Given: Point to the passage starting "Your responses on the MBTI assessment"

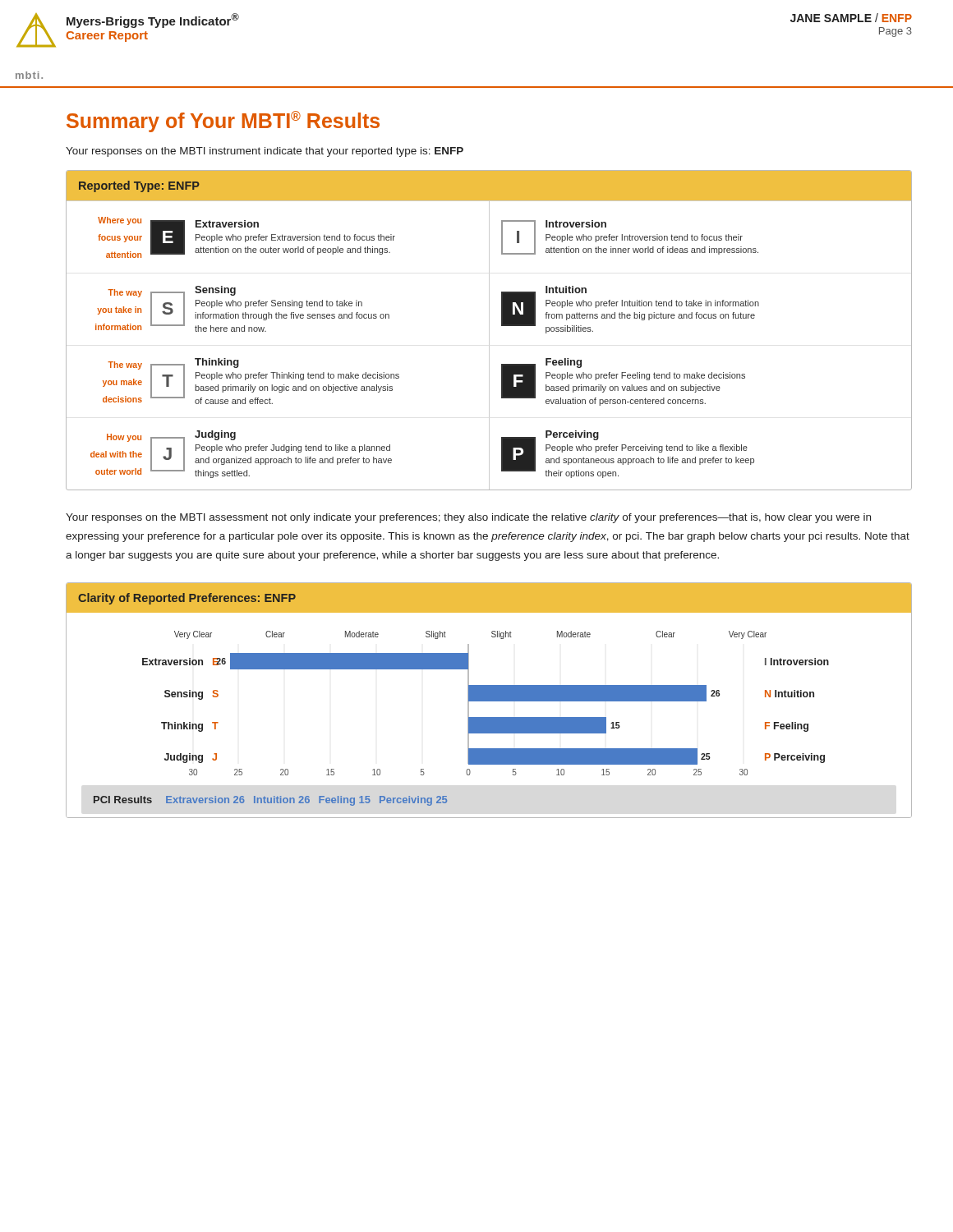Looking at the screenshot, I should tap(488, 536).
